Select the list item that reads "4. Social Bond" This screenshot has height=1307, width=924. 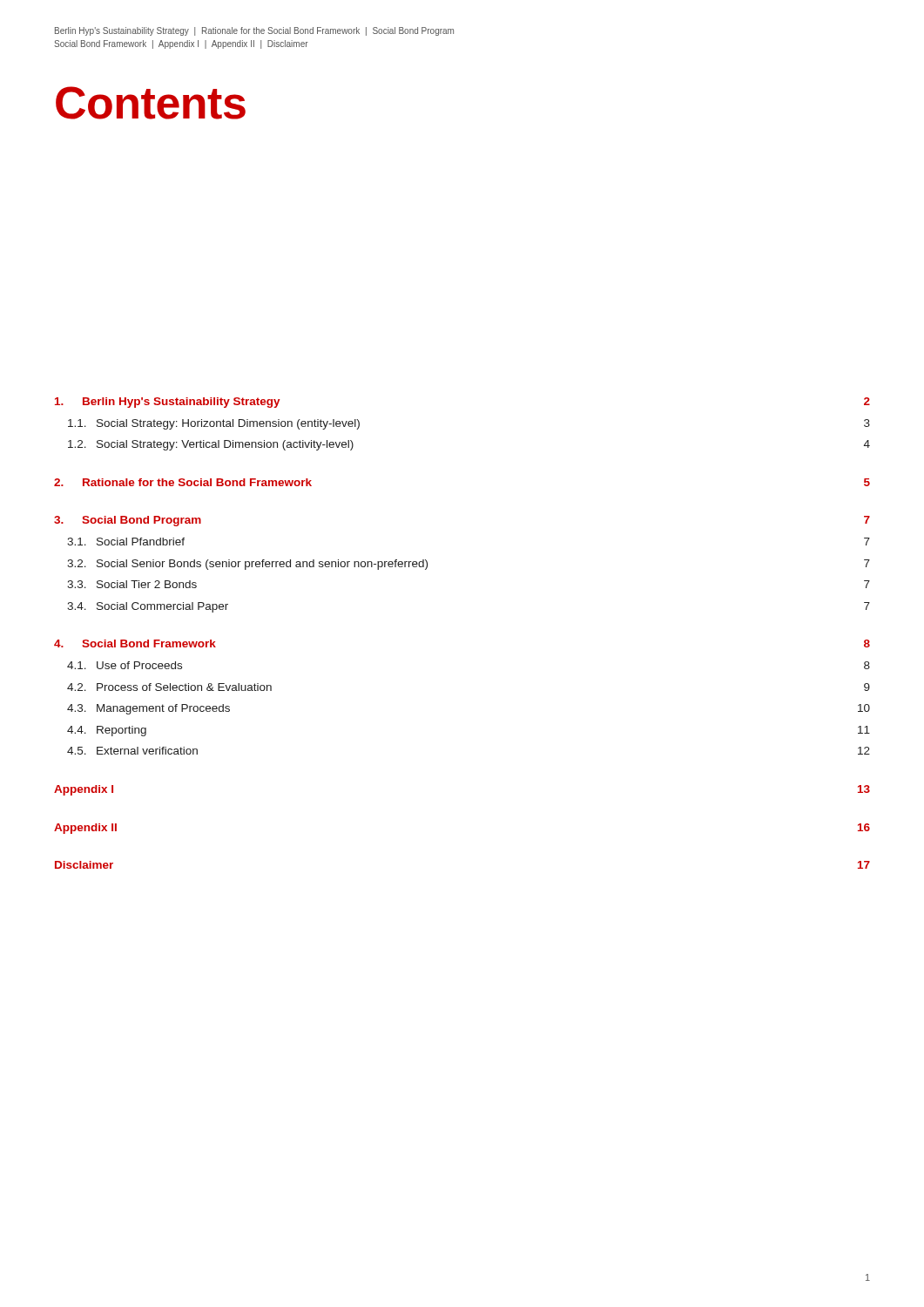pyautogui.click(x=146, y=643)
